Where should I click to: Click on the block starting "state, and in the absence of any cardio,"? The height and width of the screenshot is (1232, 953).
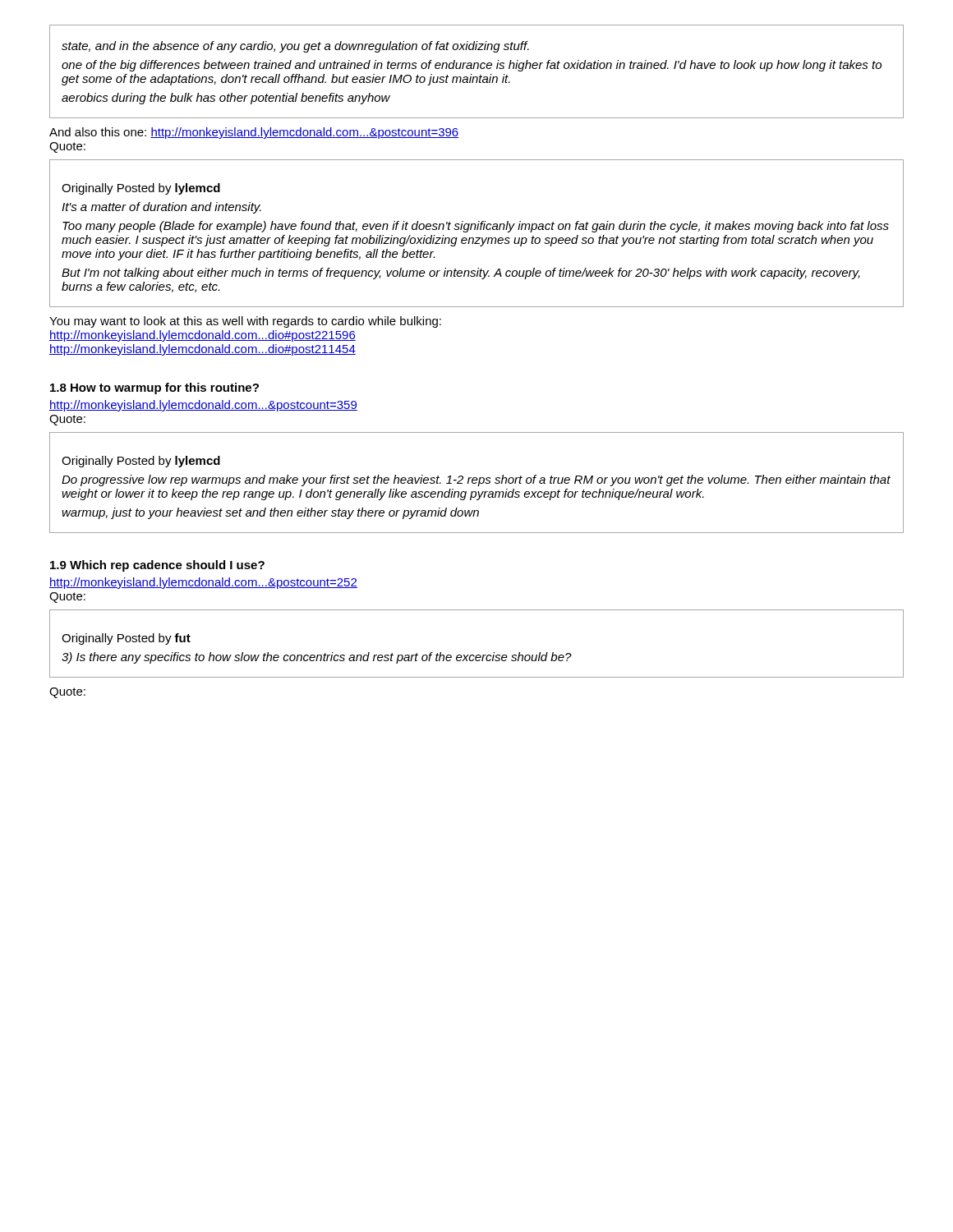[x=476, y=71]
